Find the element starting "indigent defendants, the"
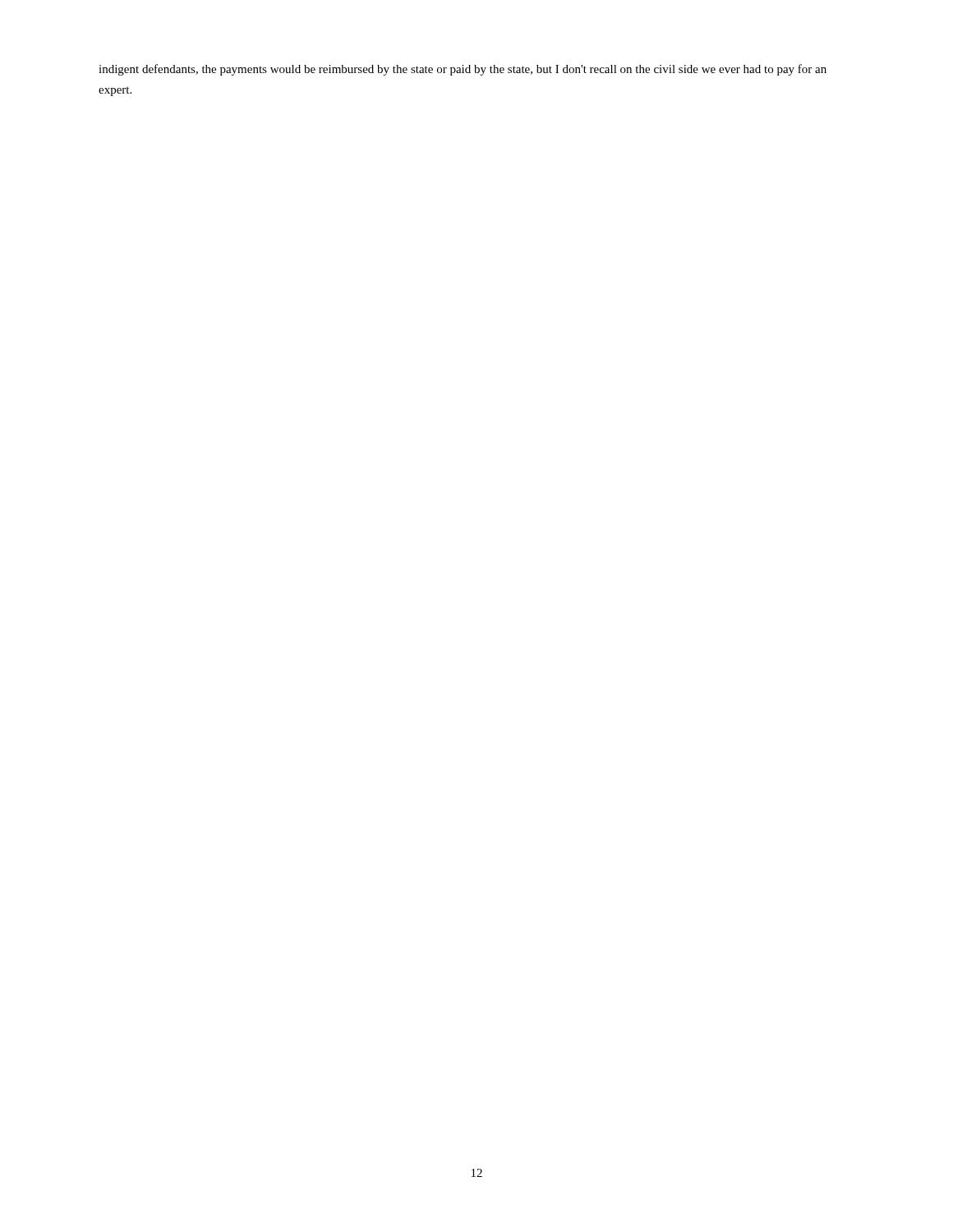 [463, 79]
